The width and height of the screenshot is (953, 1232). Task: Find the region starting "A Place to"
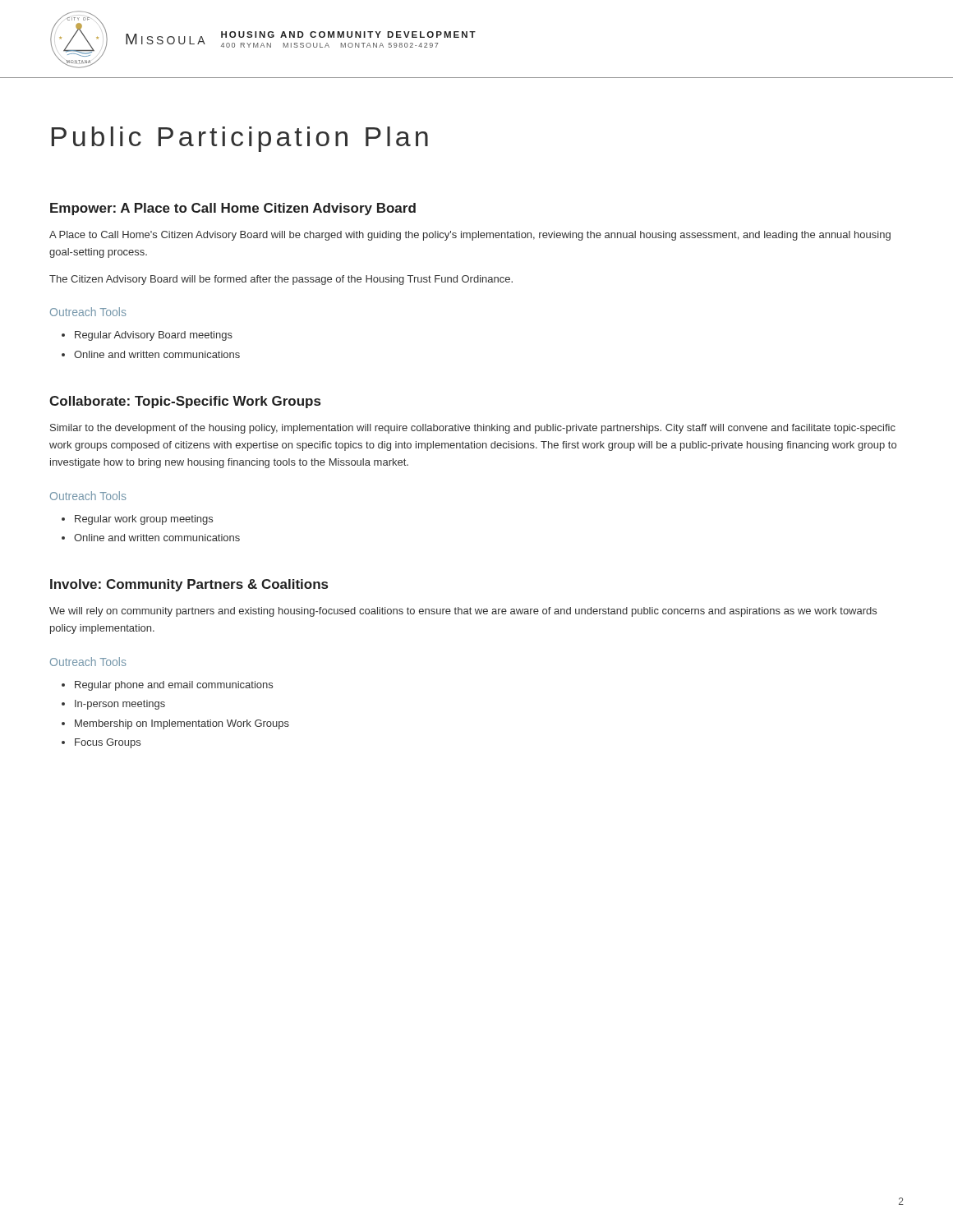point(470,243)
